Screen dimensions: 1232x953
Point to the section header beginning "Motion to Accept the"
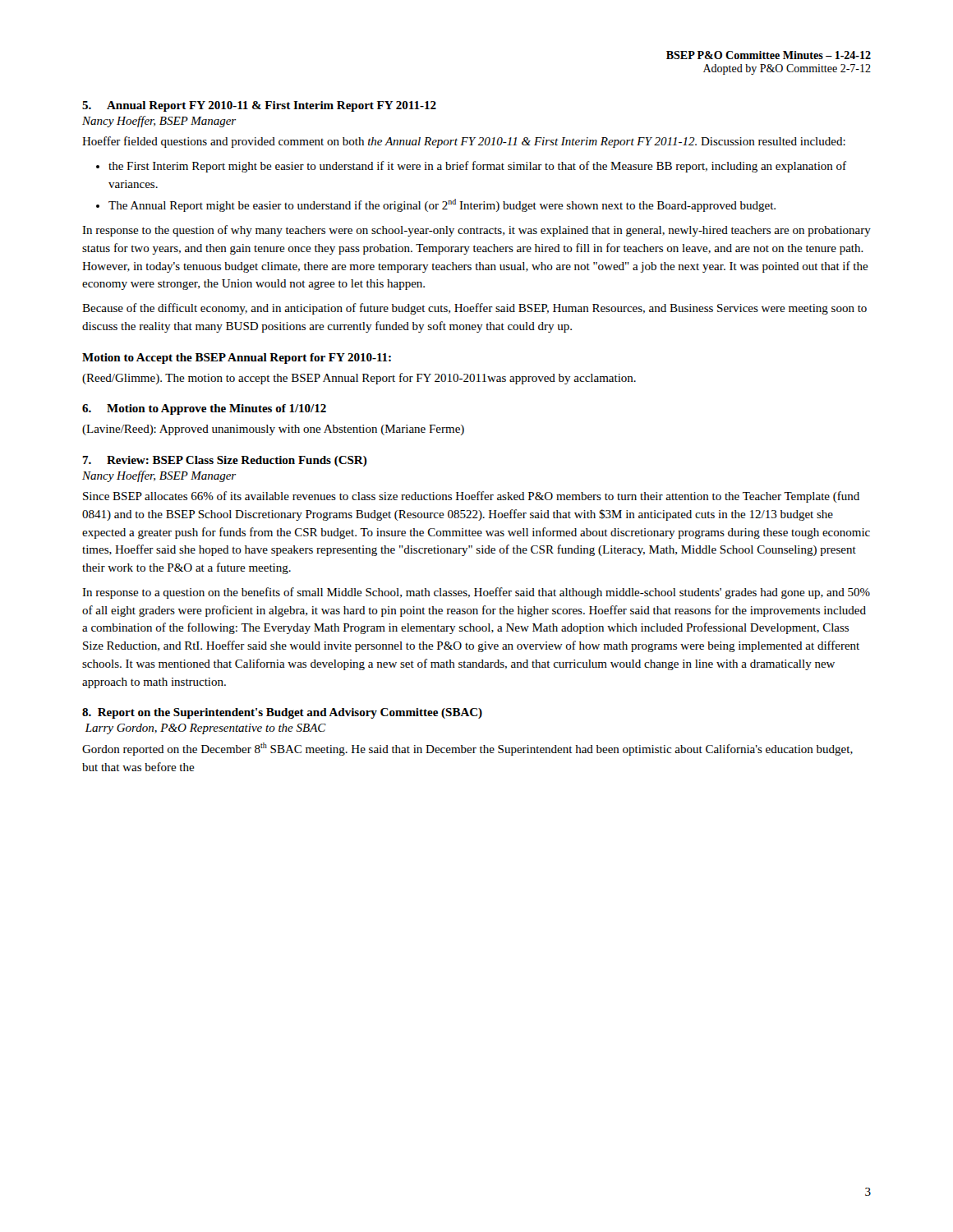(237, 357)
